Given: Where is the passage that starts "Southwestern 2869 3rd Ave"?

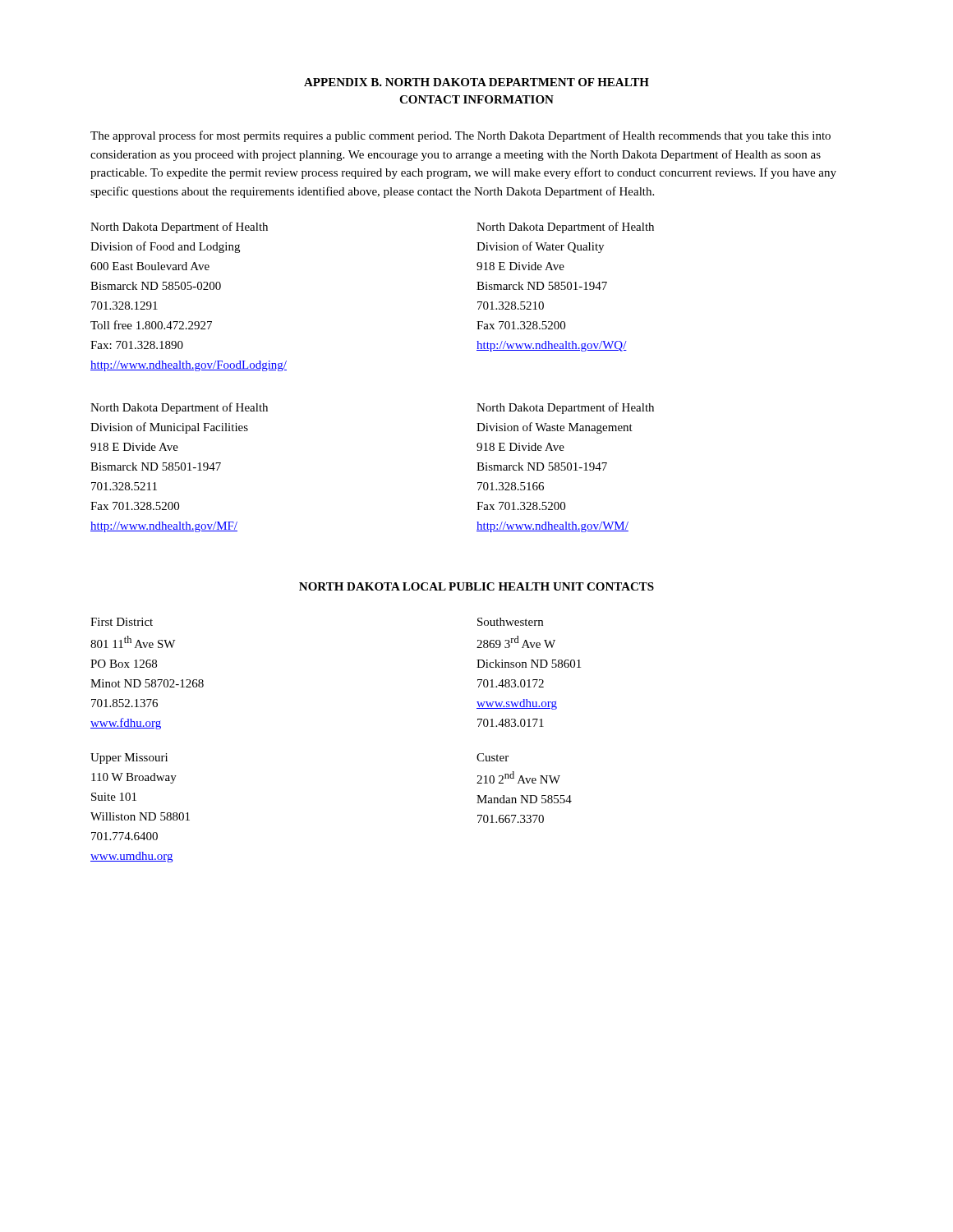Looking at the screenshot, I should (x=510, y=622).
